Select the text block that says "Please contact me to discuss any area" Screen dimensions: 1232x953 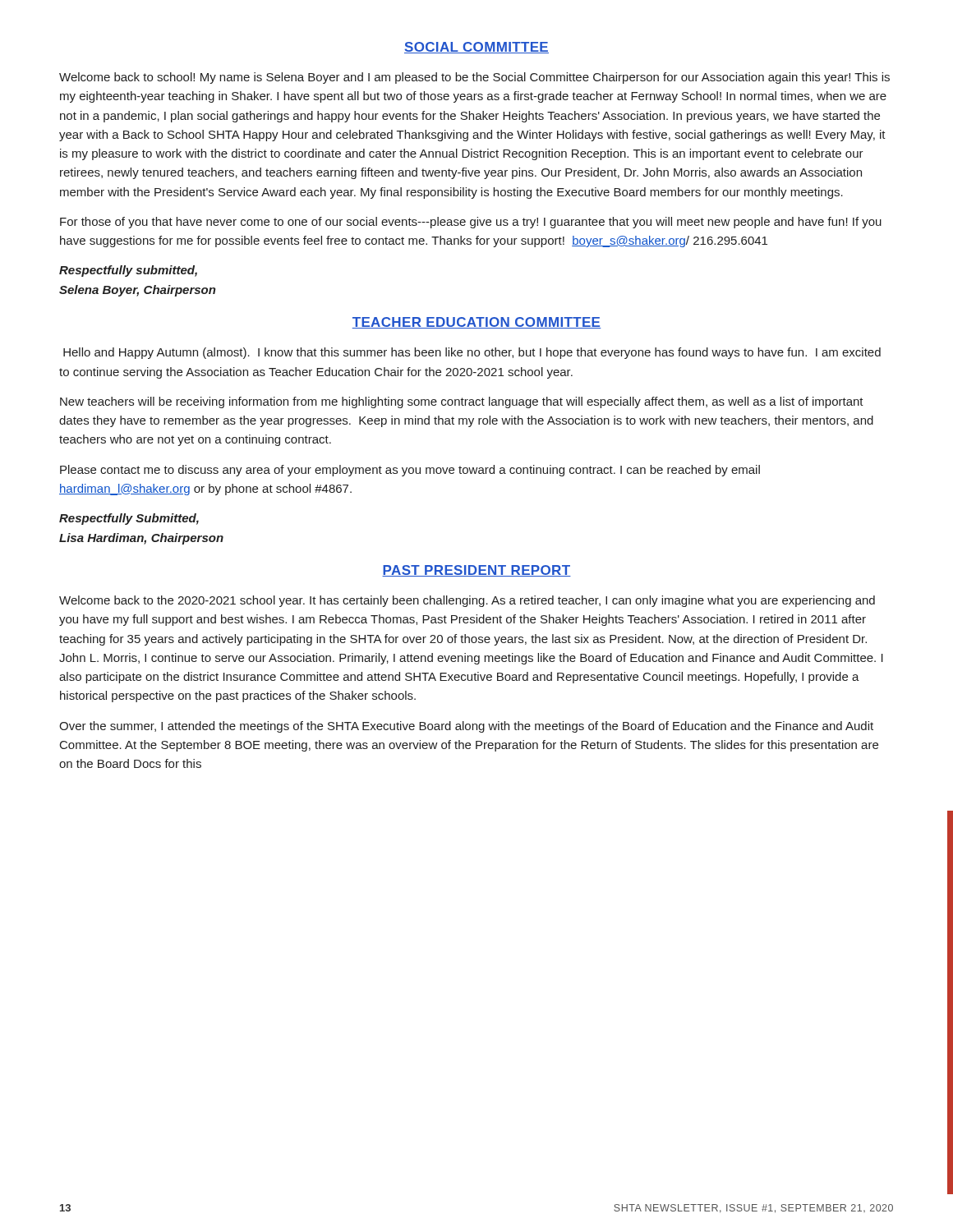[x=410, y=479]
